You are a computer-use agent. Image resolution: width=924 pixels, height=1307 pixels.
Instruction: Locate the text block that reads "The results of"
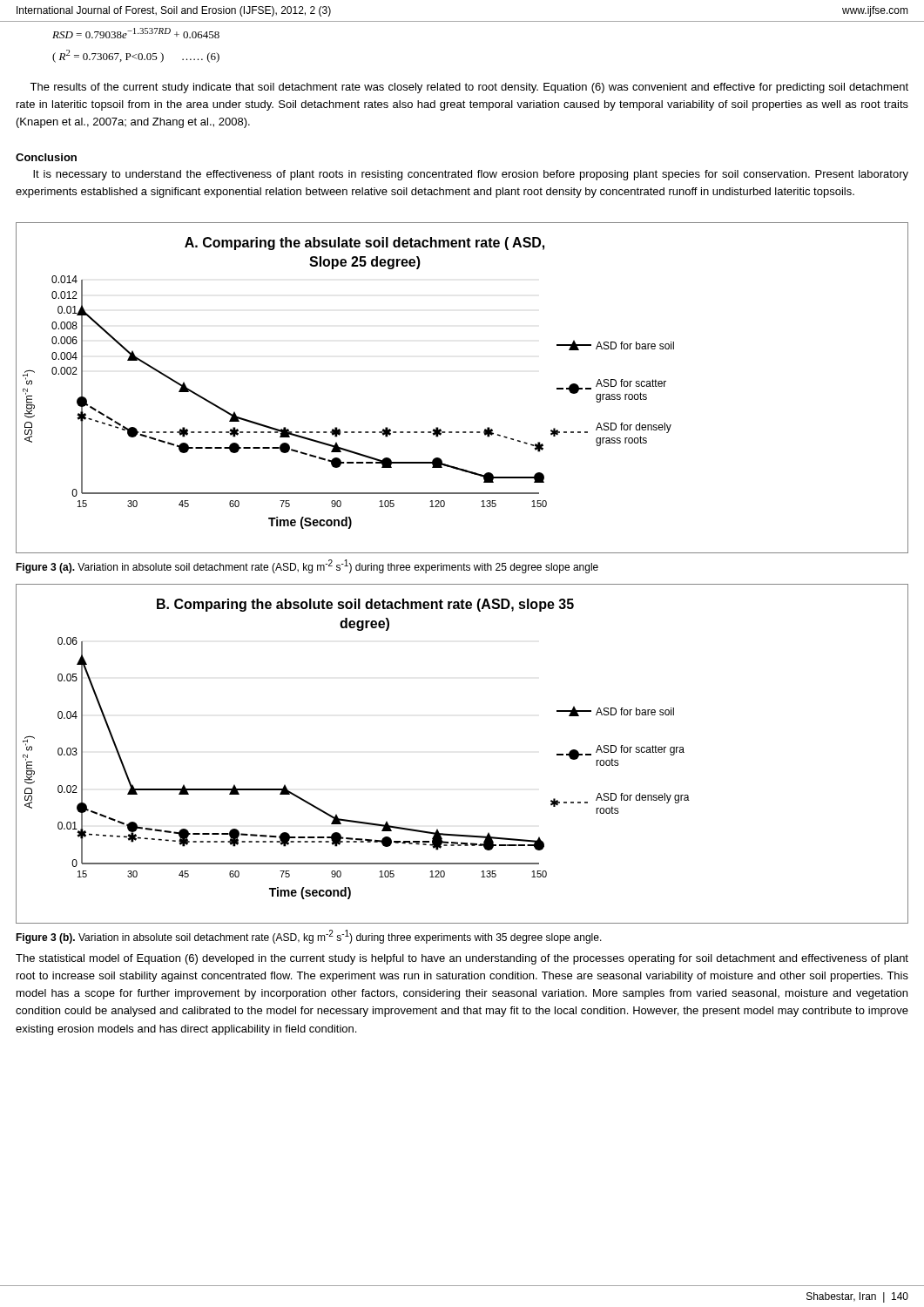(462, 104)
